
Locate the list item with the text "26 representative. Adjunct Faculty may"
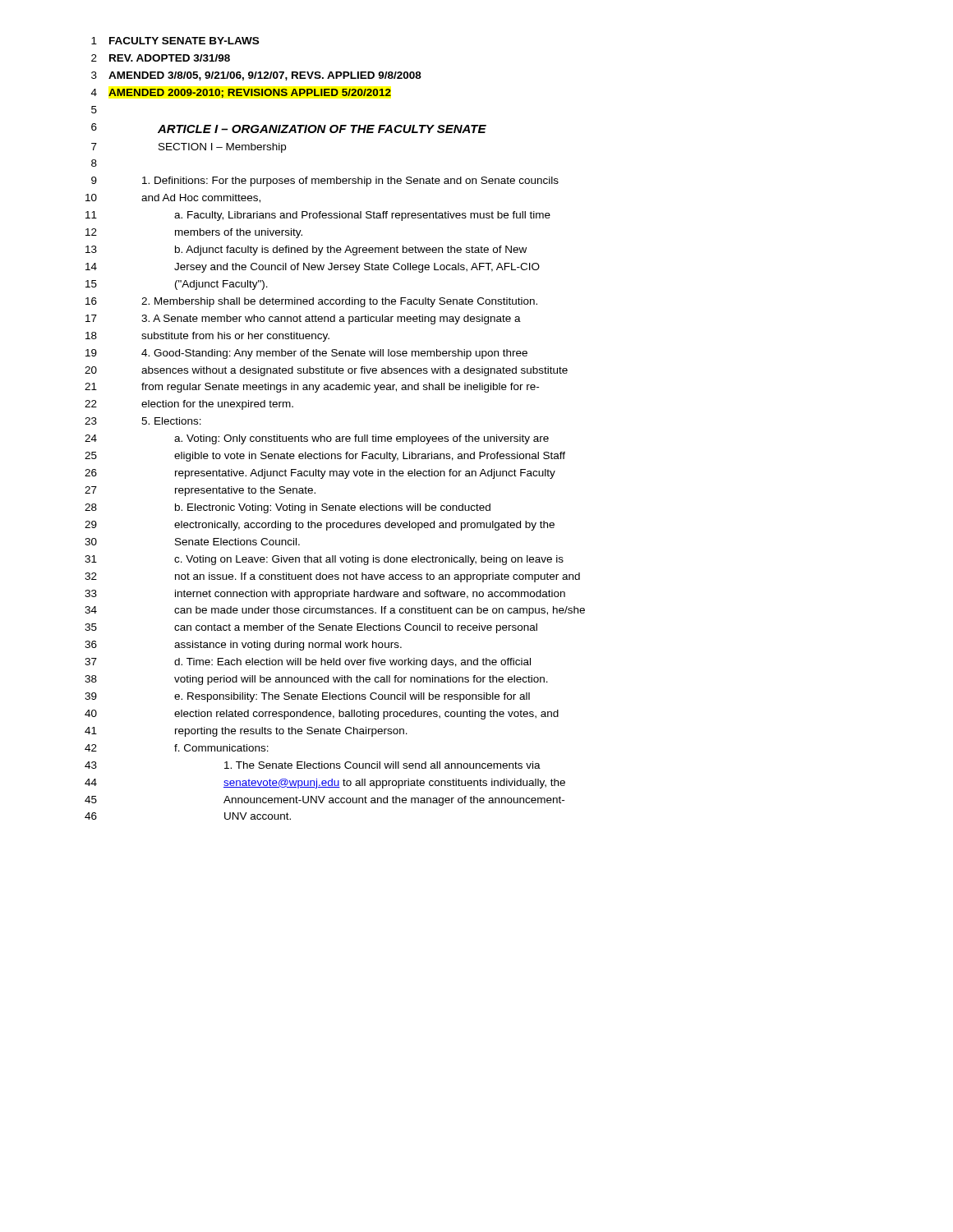(x=476, y=474)
